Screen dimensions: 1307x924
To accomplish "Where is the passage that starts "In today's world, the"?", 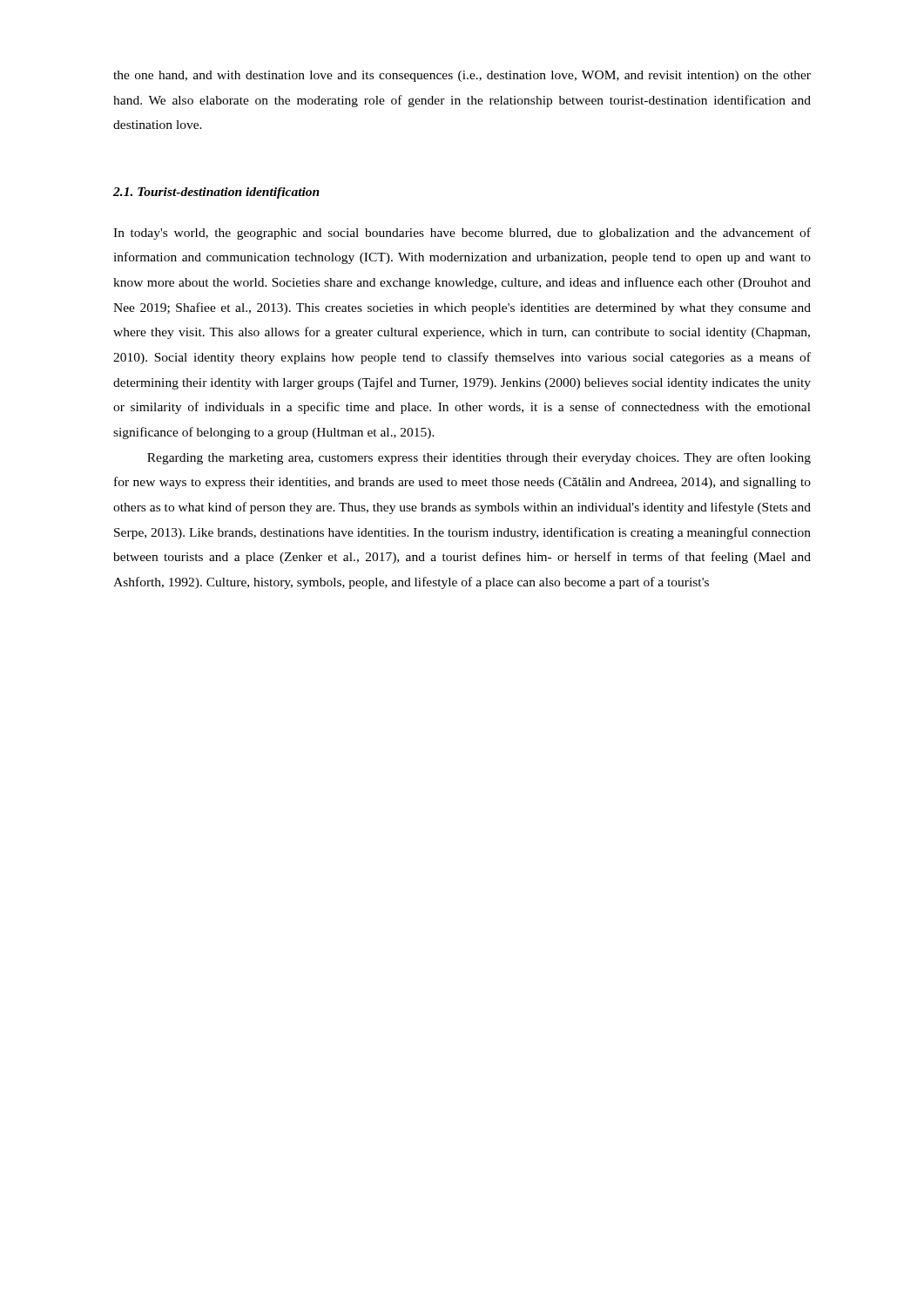I will (462, 332).
